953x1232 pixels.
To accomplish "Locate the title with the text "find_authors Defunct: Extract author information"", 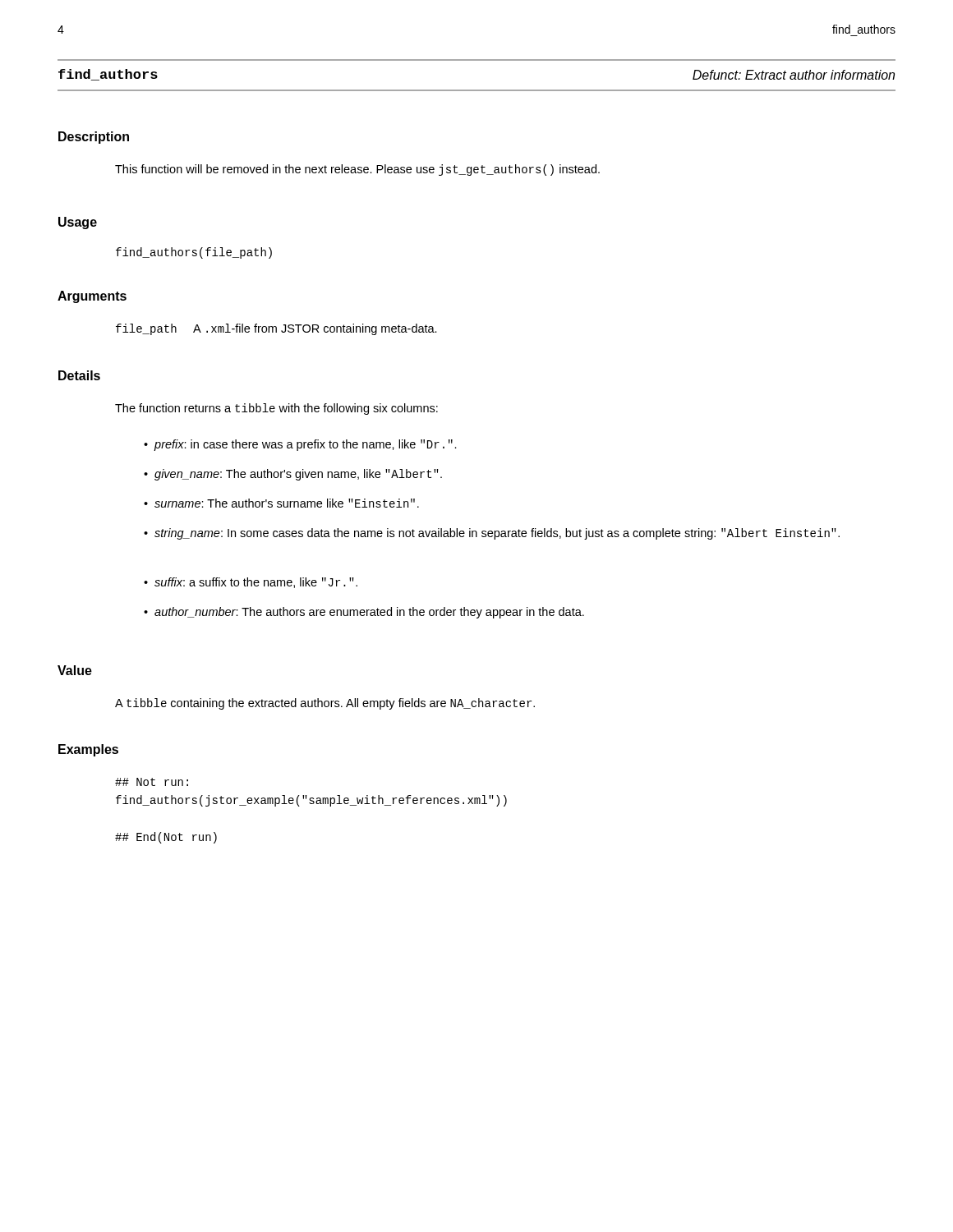I will 104,75.
